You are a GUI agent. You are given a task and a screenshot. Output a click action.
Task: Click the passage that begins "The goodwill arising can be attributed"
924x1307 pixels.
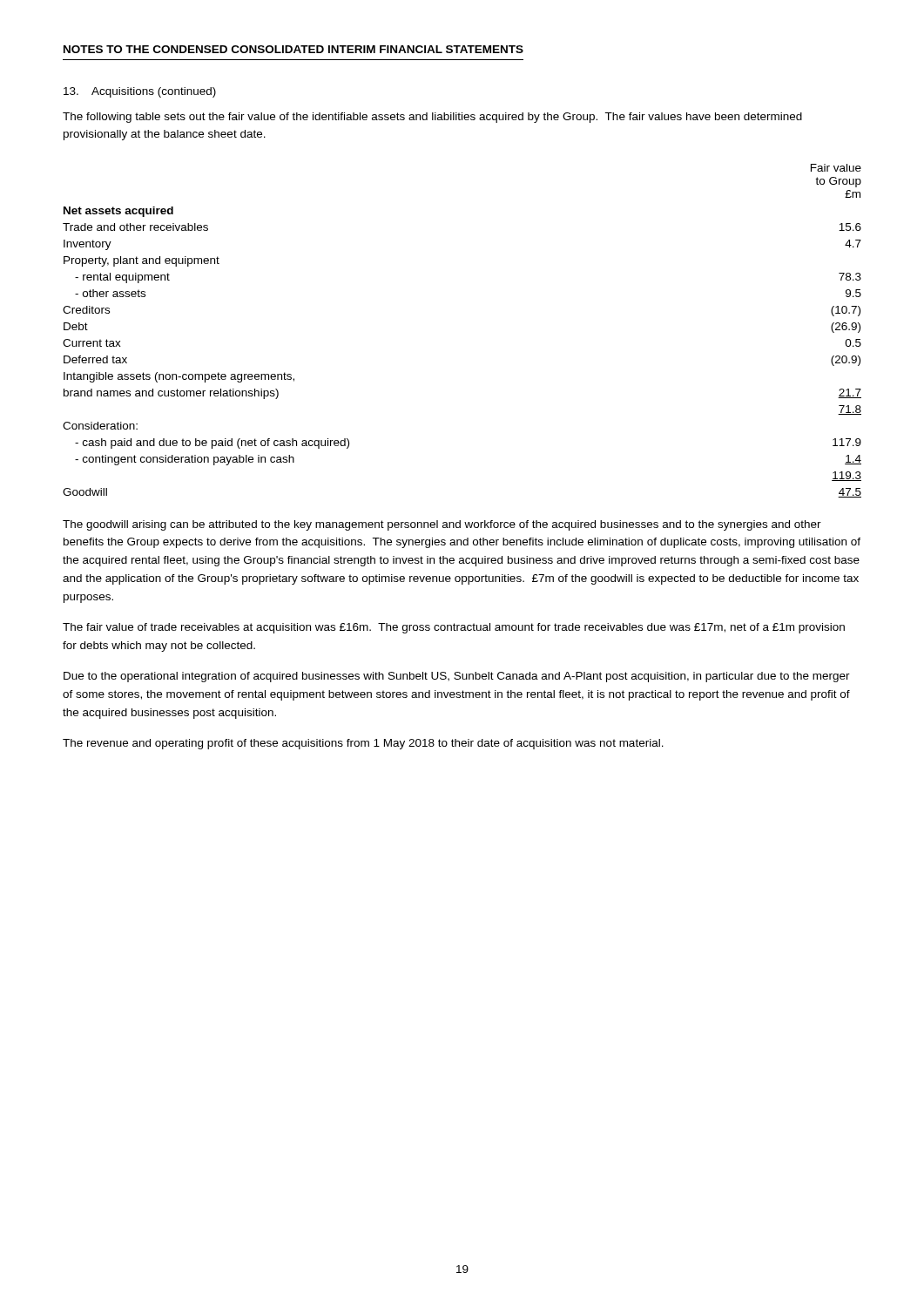[462, 560]
